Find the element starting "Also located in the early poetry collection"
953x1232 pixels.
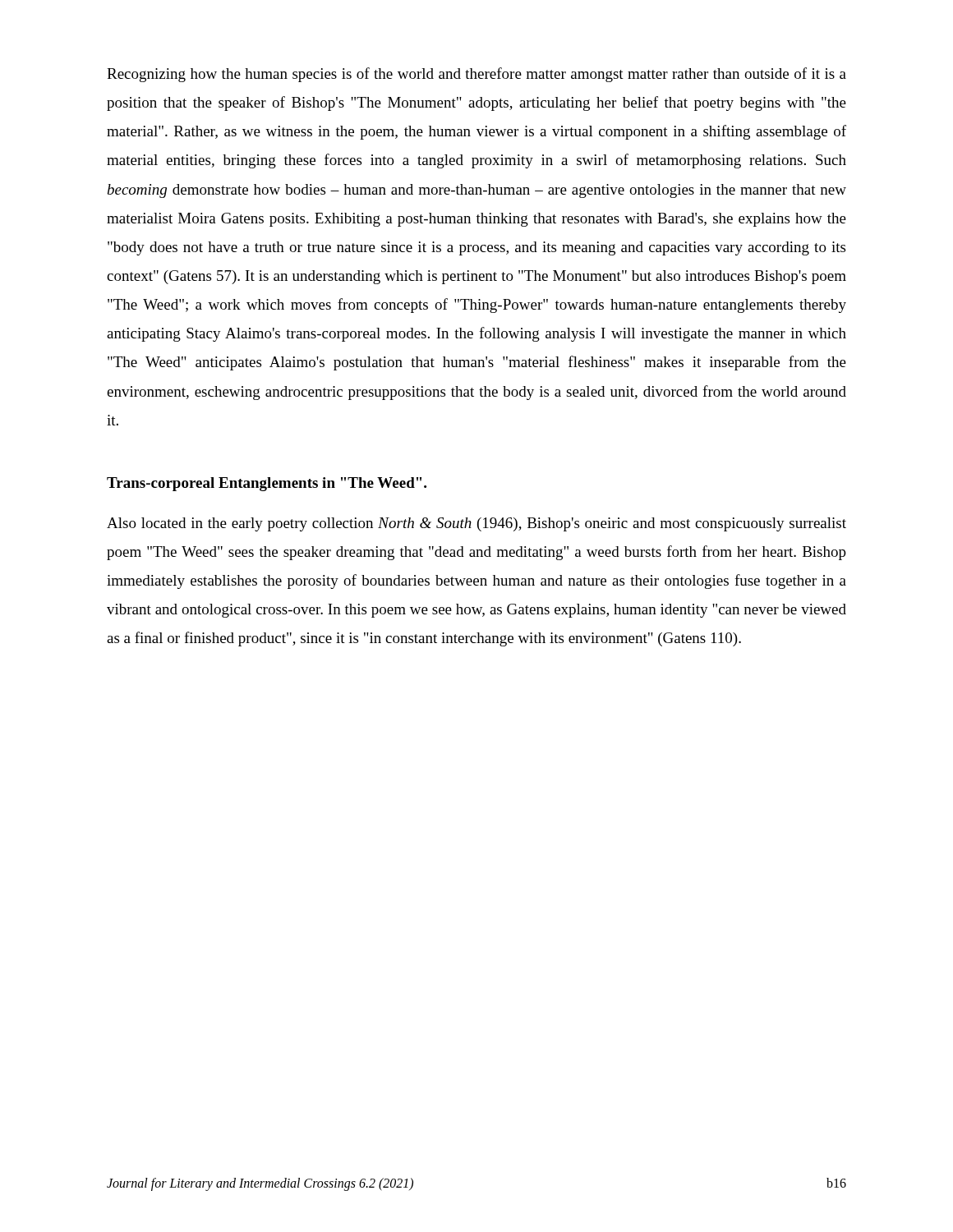[476, 580]
